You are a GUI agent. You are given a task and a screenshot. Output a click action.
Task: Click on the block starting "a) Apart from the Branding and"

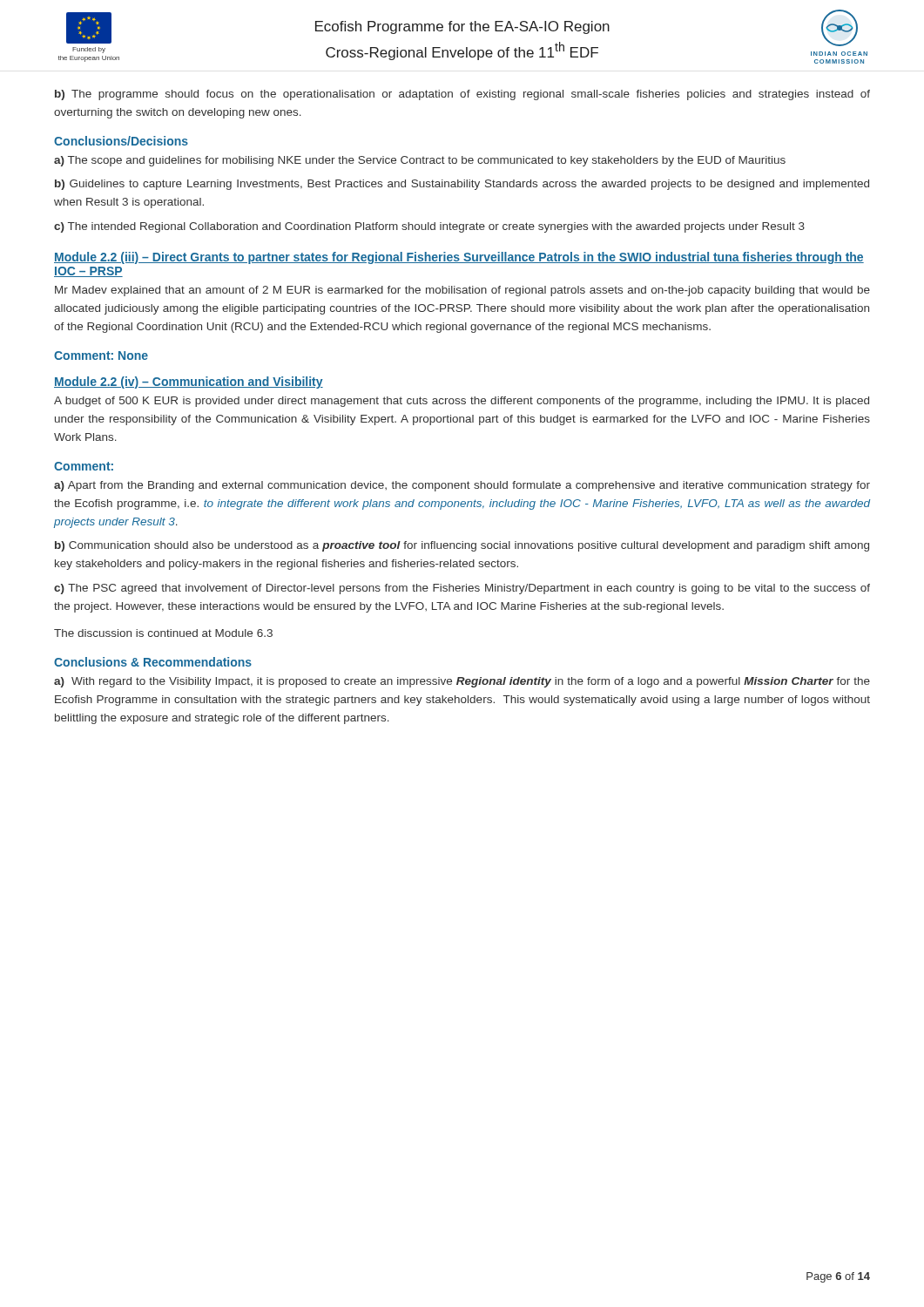click(462, 503)
